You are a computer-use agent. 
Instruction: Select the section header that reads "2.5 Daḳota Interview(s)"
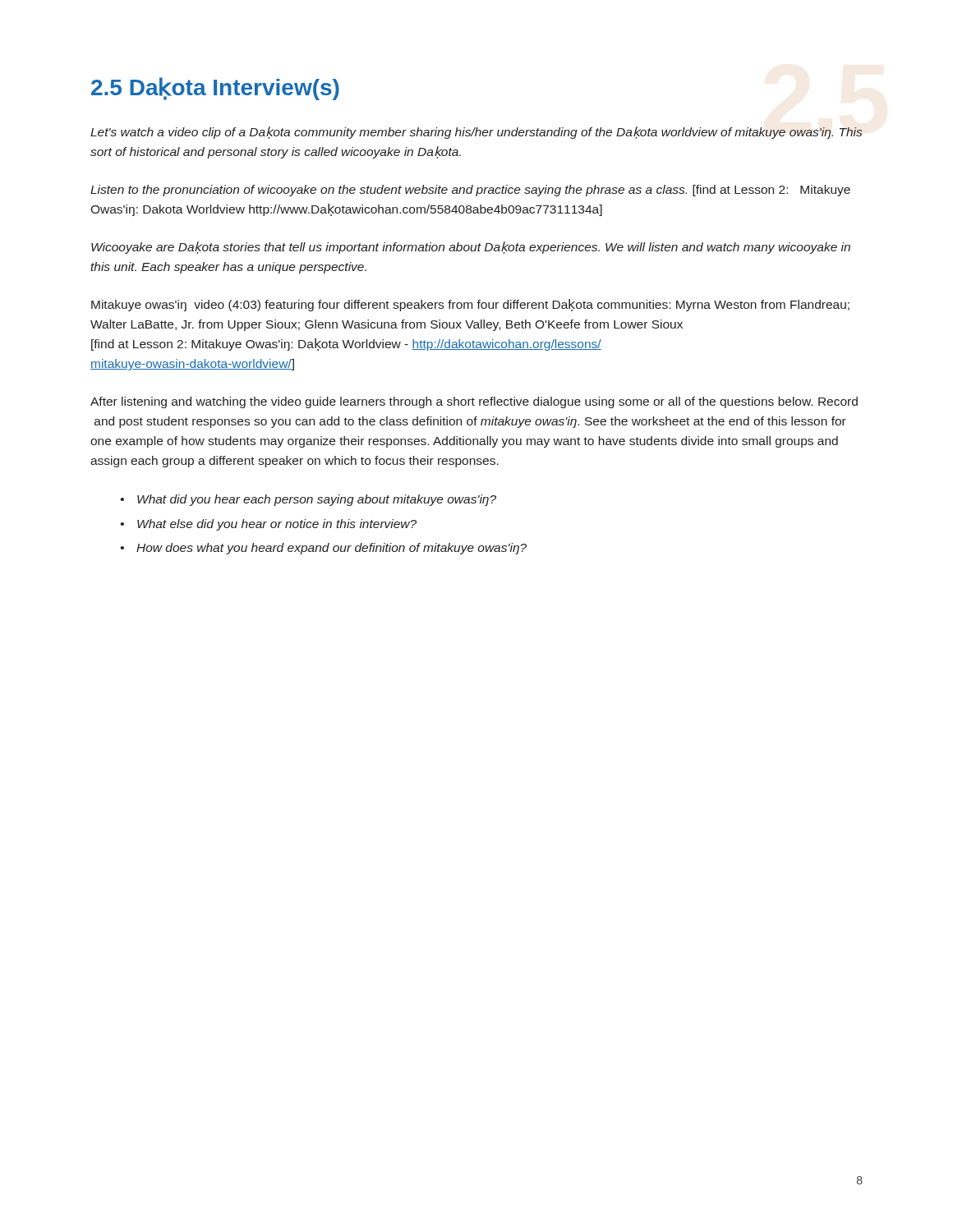215,89
